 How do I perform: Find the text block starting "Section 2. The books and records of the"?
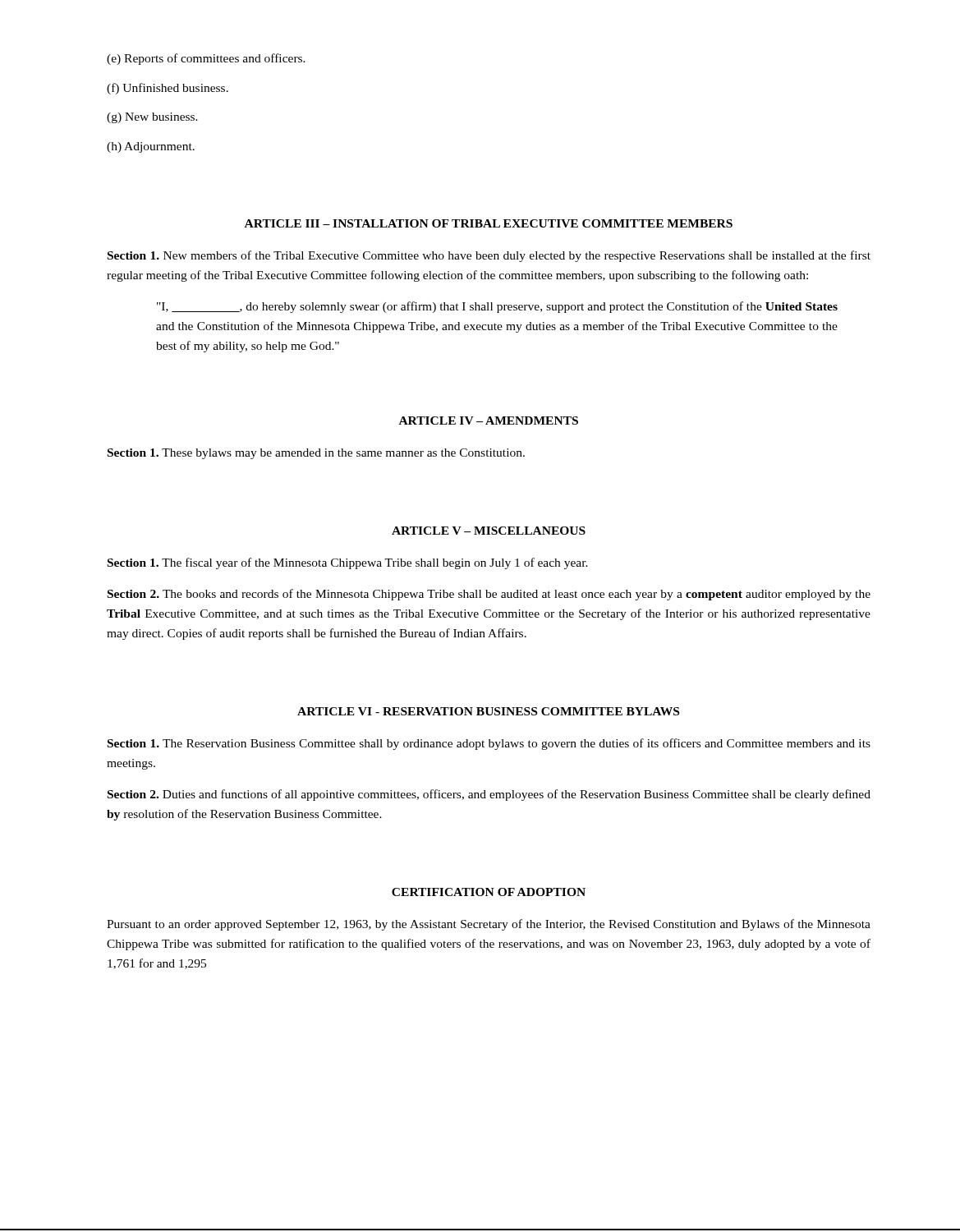(489, 613)
